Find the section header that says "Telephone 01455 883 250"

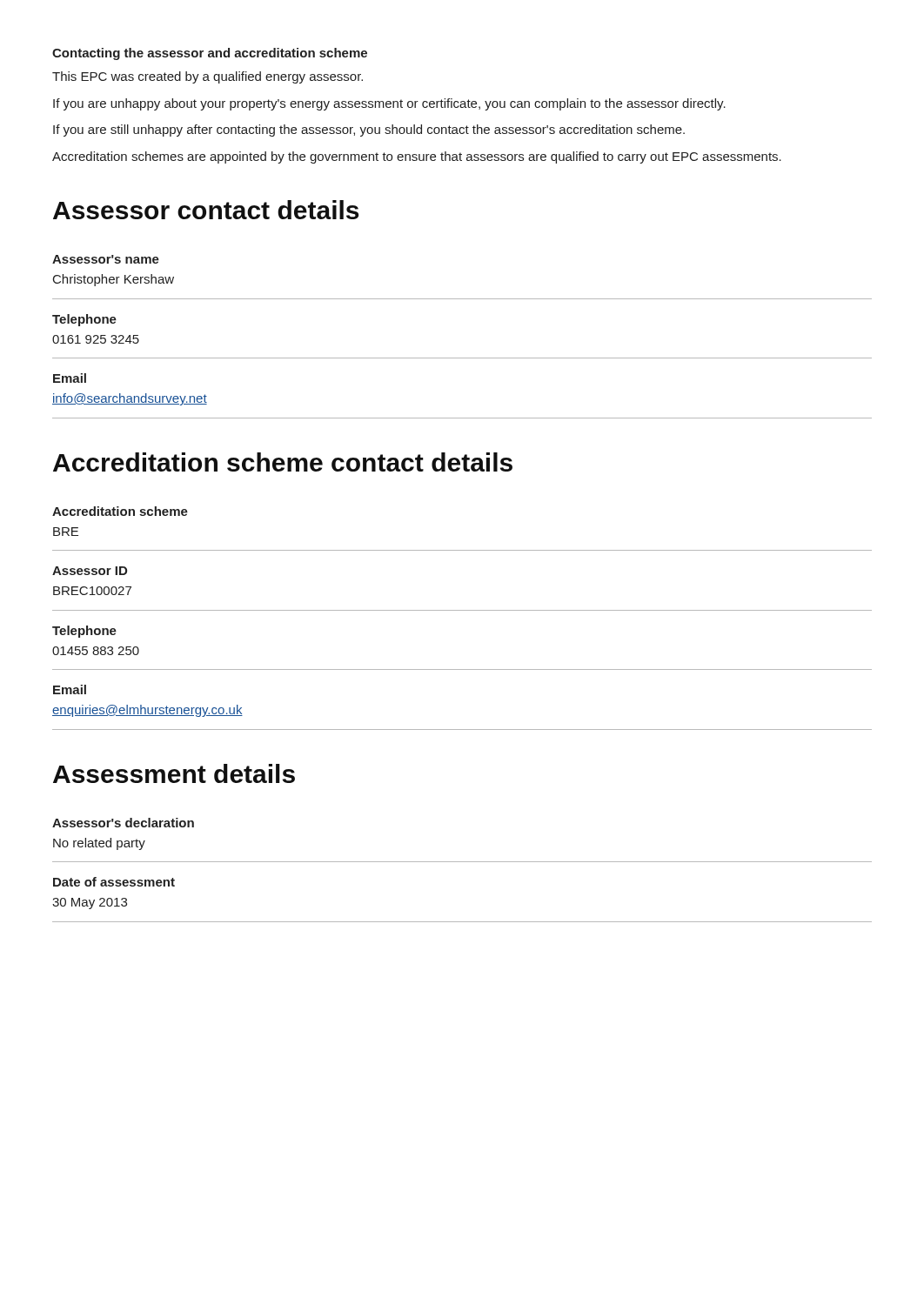coord(84,632)
